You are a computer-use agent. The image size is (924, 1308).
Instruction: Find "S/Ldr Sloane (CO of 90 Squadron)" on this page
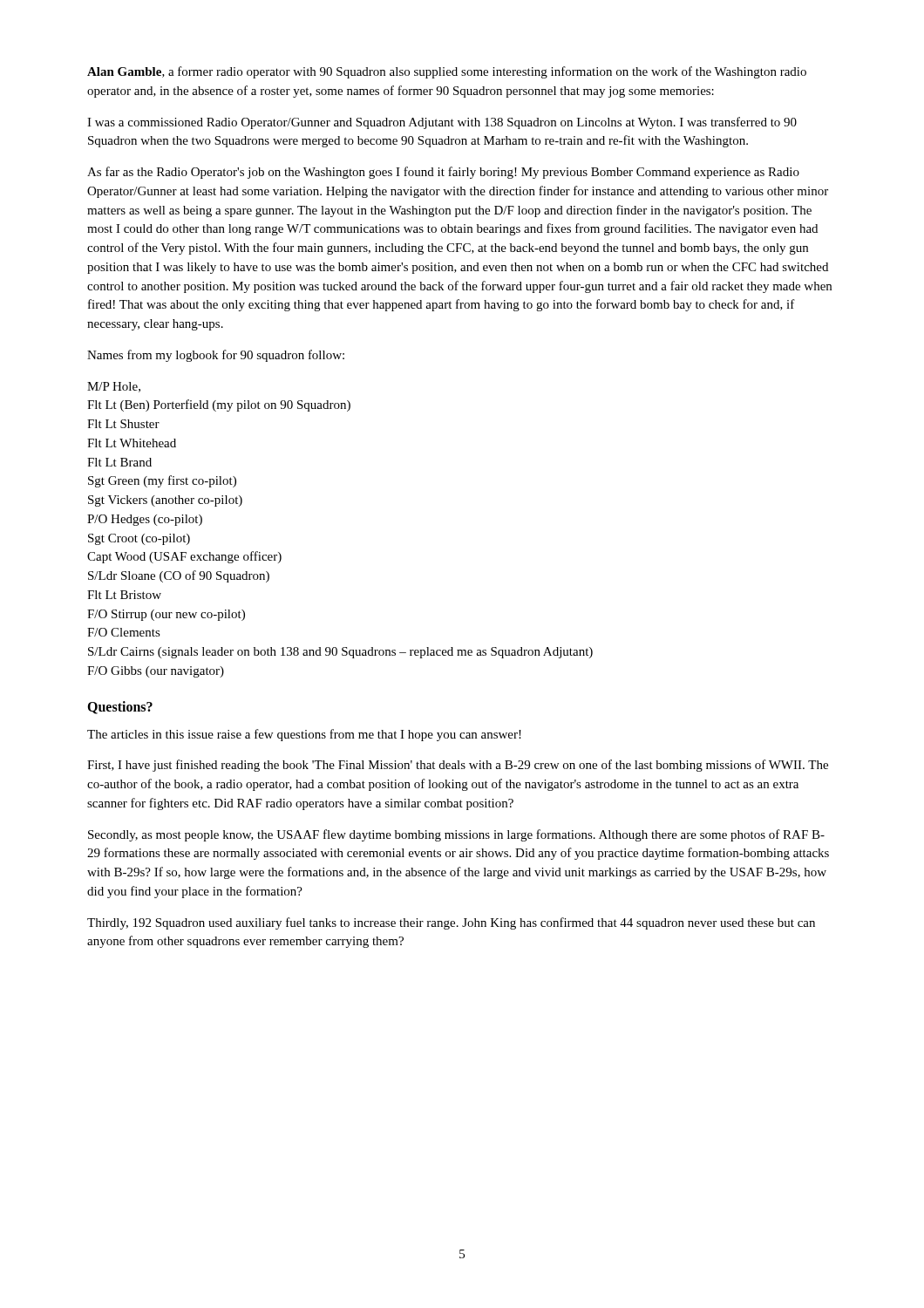pos(179,576)
